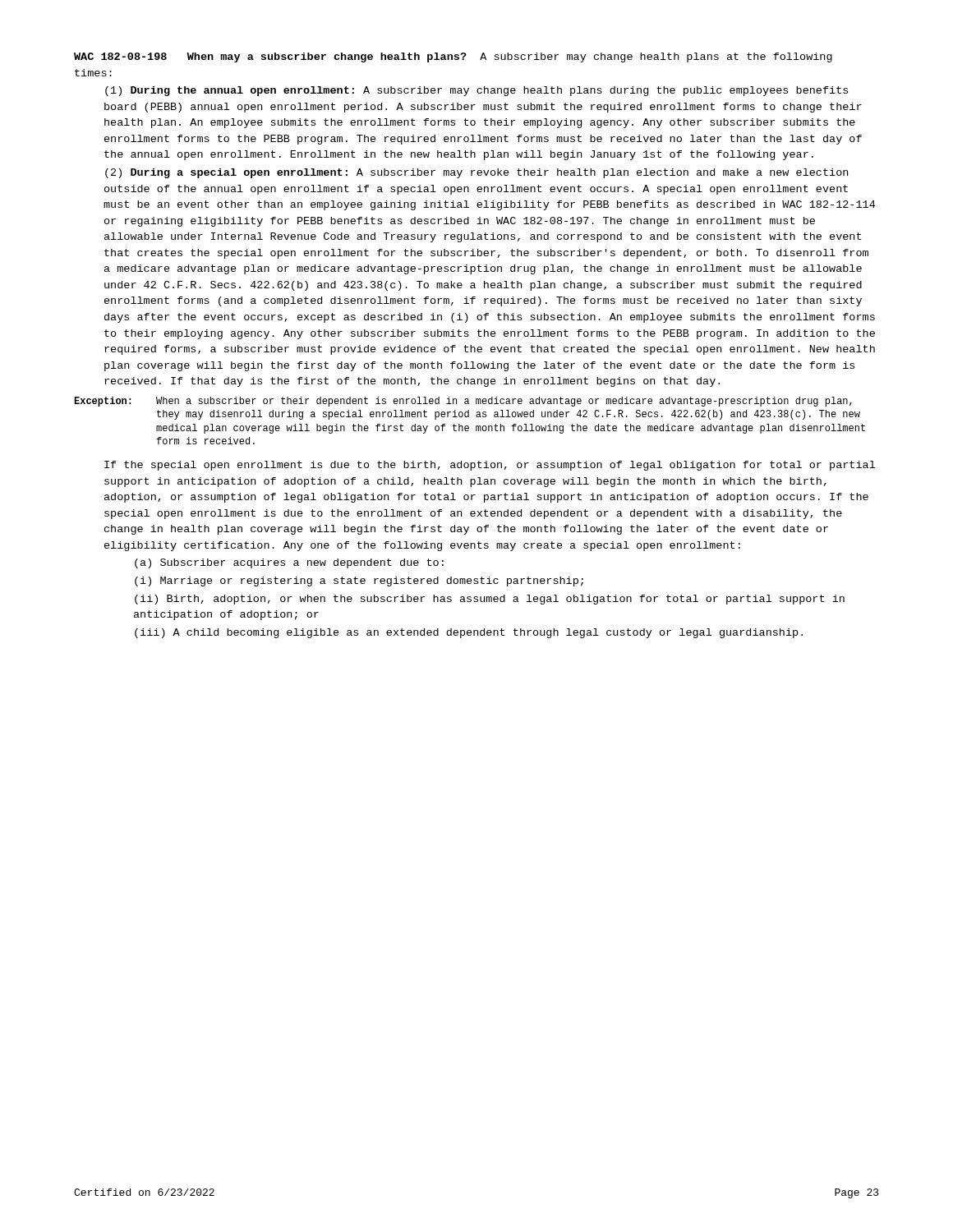Locate the block of text that opens with "(ii) Birth, adoption, or"
953x1232 pixels.
coord(506,607)
